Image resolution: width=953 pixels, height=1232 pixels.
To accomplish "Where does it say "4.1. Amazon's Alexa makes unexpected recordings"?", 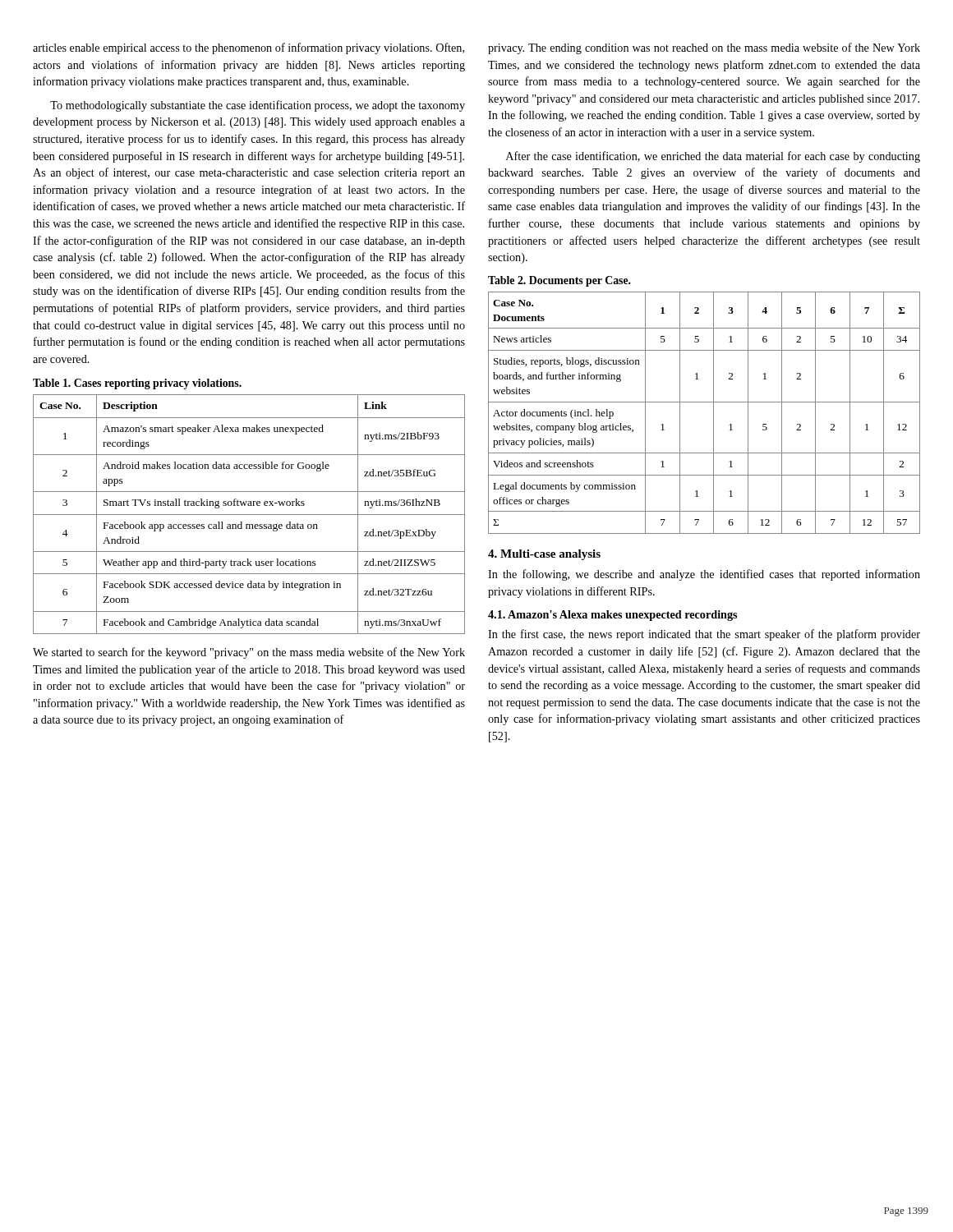I will click(613, 615).
